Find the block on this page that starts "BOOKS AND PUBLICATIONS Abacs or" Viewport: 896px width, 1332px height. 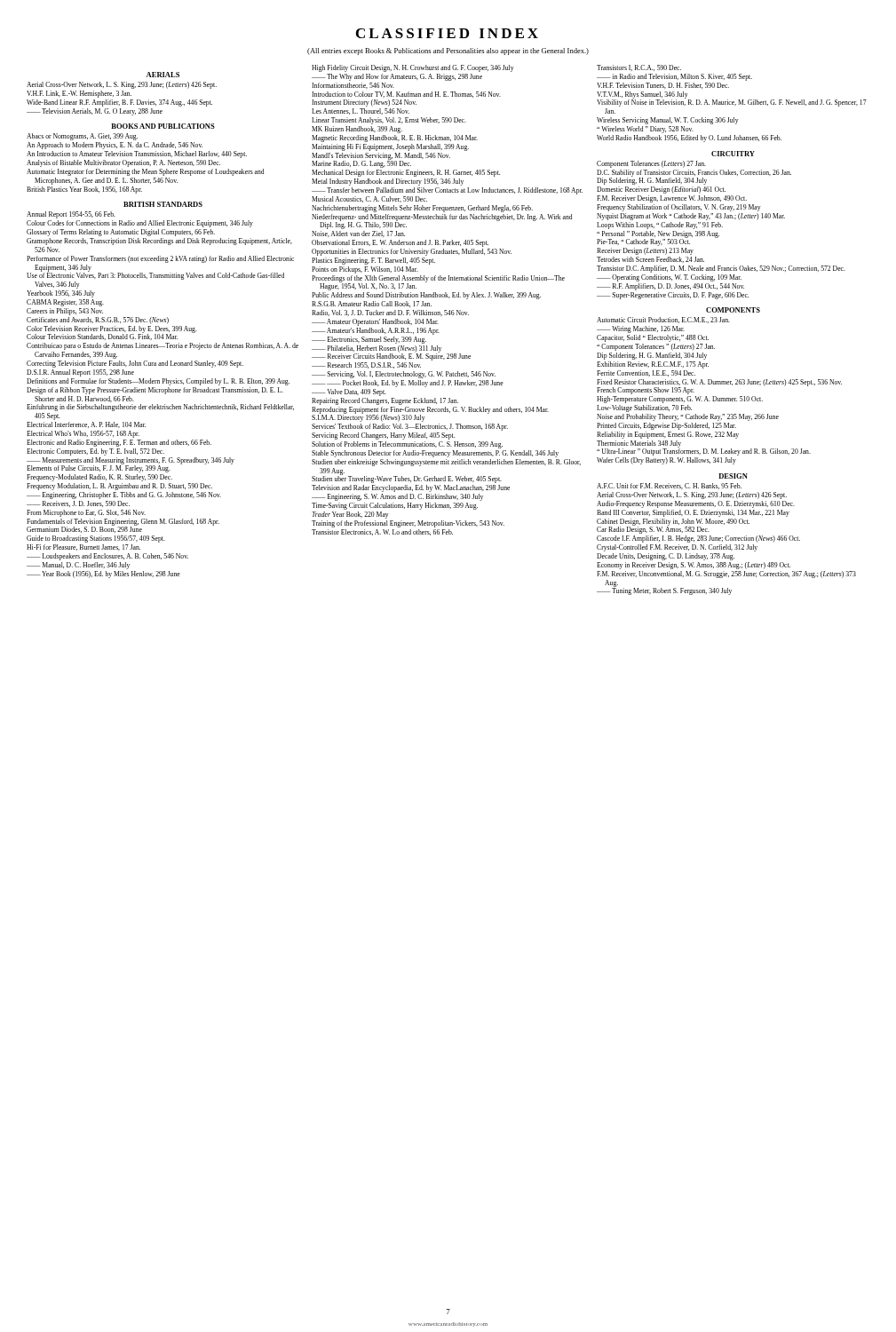pyautogui.click(x=163, y=158)
